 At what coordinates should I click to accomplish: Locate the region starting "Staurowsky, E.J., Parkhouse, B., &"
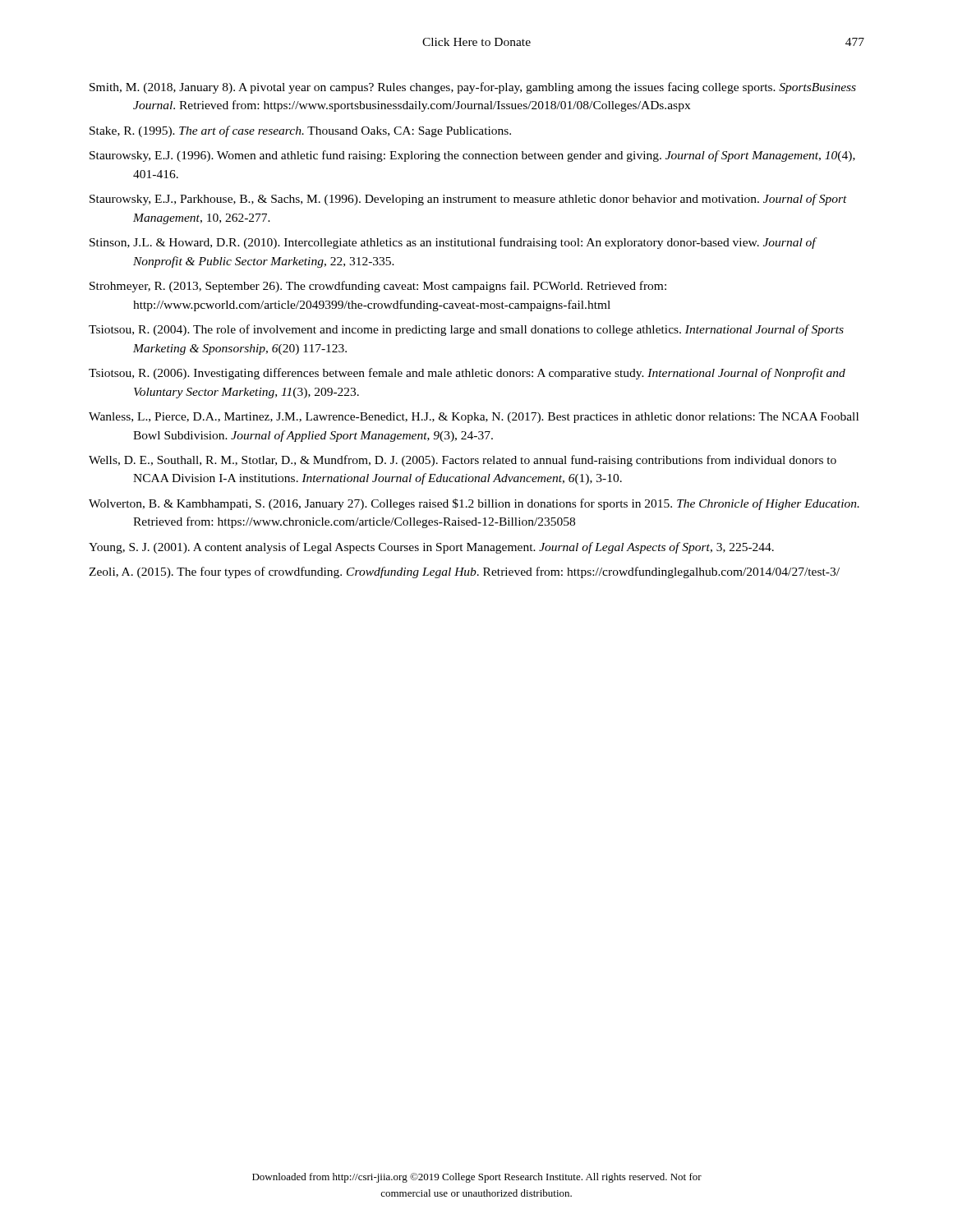click(x=468, y=208)
